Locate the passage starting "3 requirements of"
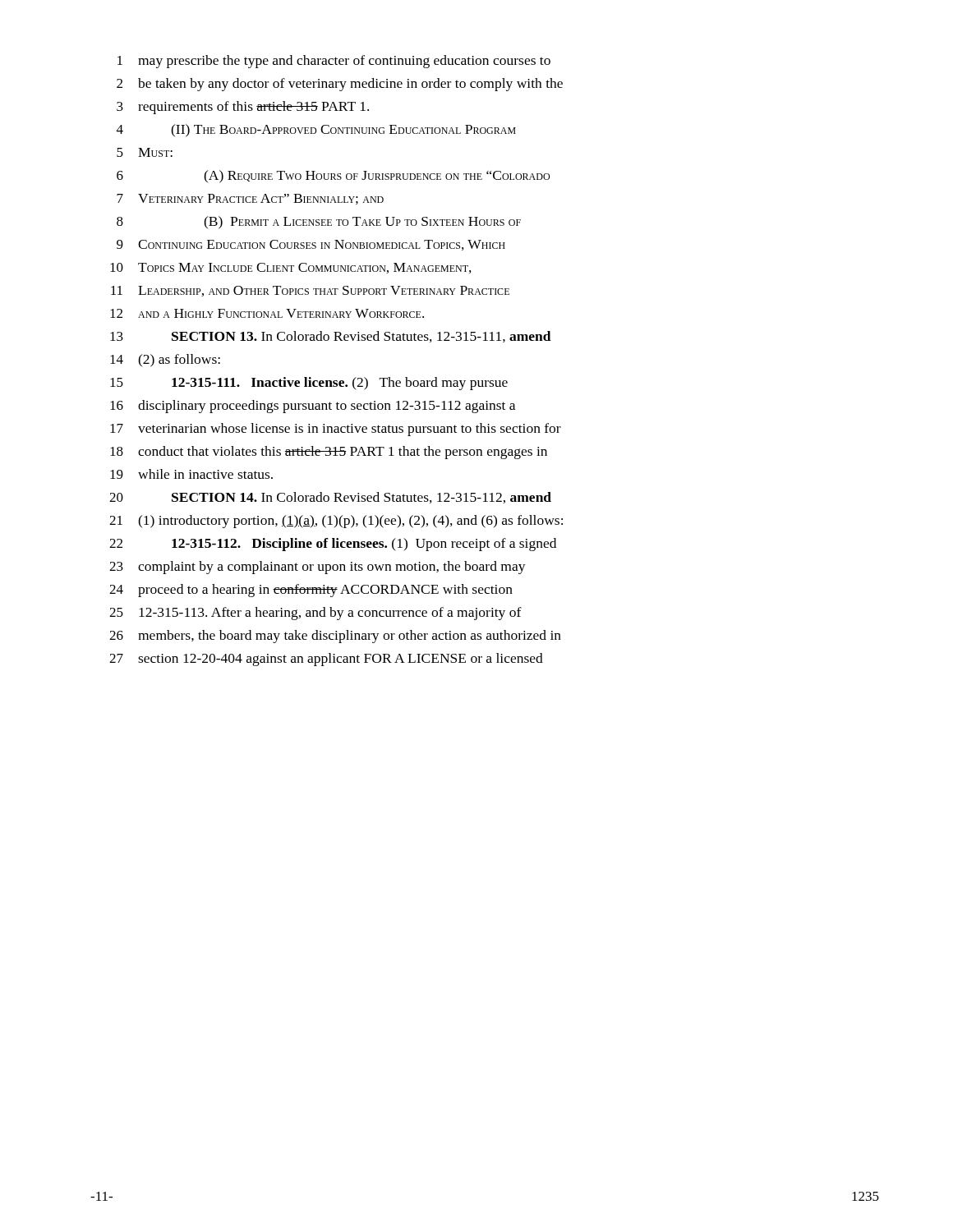953x1232 pixels. click(243, 108)
